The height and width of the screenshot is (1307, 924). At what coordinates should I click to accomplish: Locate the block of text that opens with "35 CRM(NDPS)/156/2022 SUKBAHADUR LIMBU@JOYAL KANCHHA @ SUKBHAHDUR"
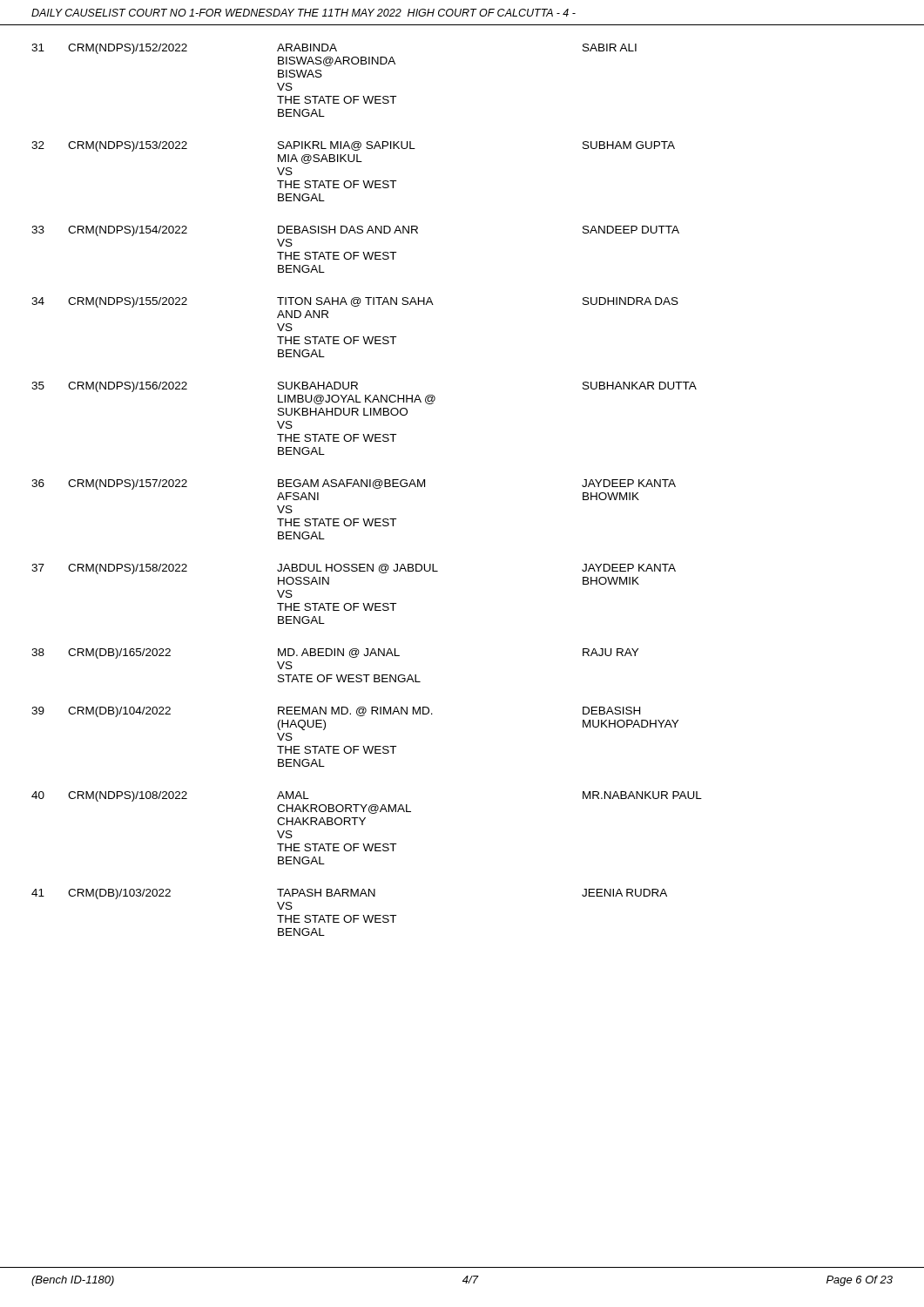(364, 418)
